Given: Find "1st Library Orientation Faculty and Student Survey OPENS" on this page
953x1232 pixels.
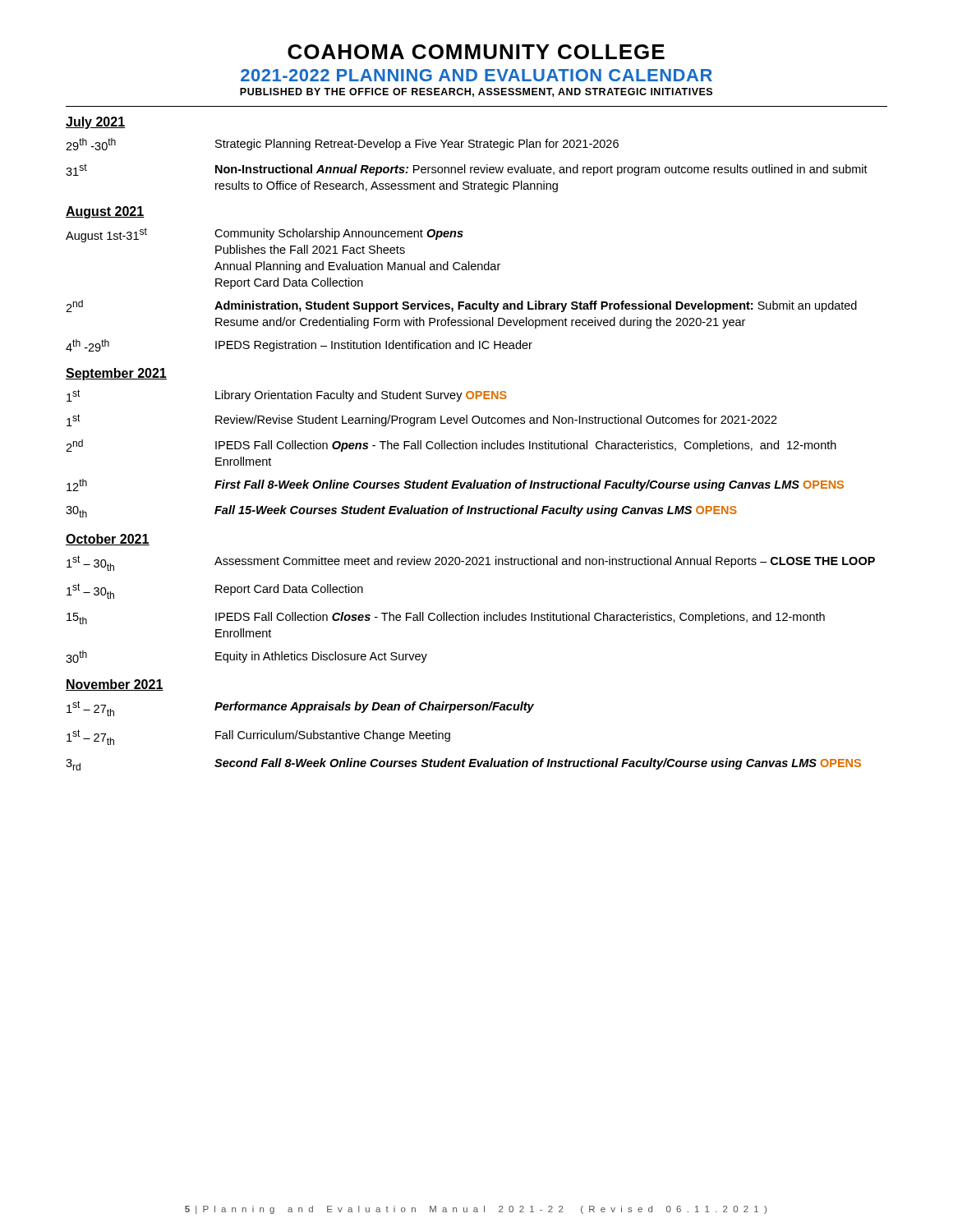Looking at the screenshot, I should (x=476, y=396).
